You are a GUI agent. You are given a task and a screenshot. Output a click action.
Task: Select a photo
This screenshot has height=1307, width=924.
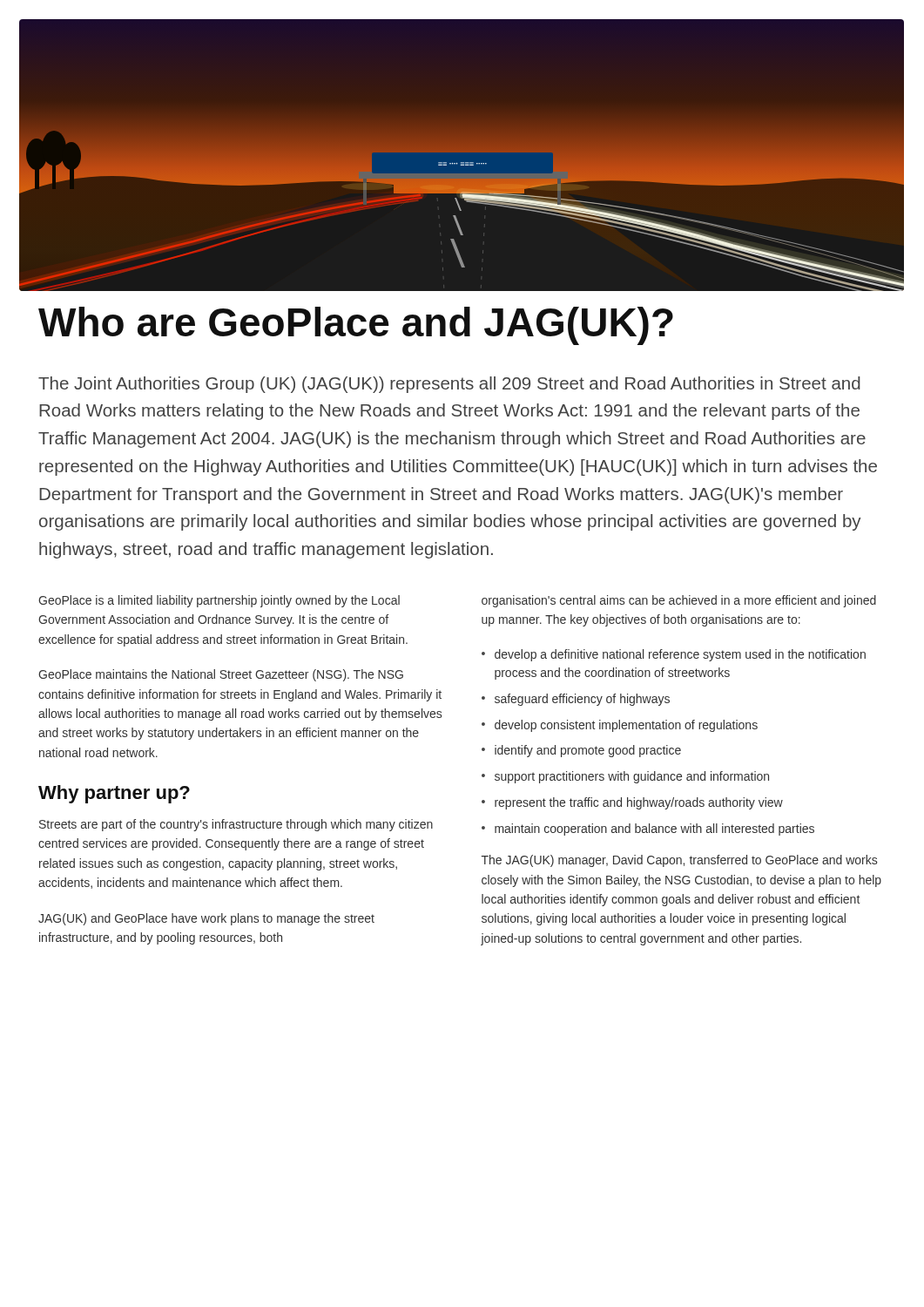pos(462,155)
